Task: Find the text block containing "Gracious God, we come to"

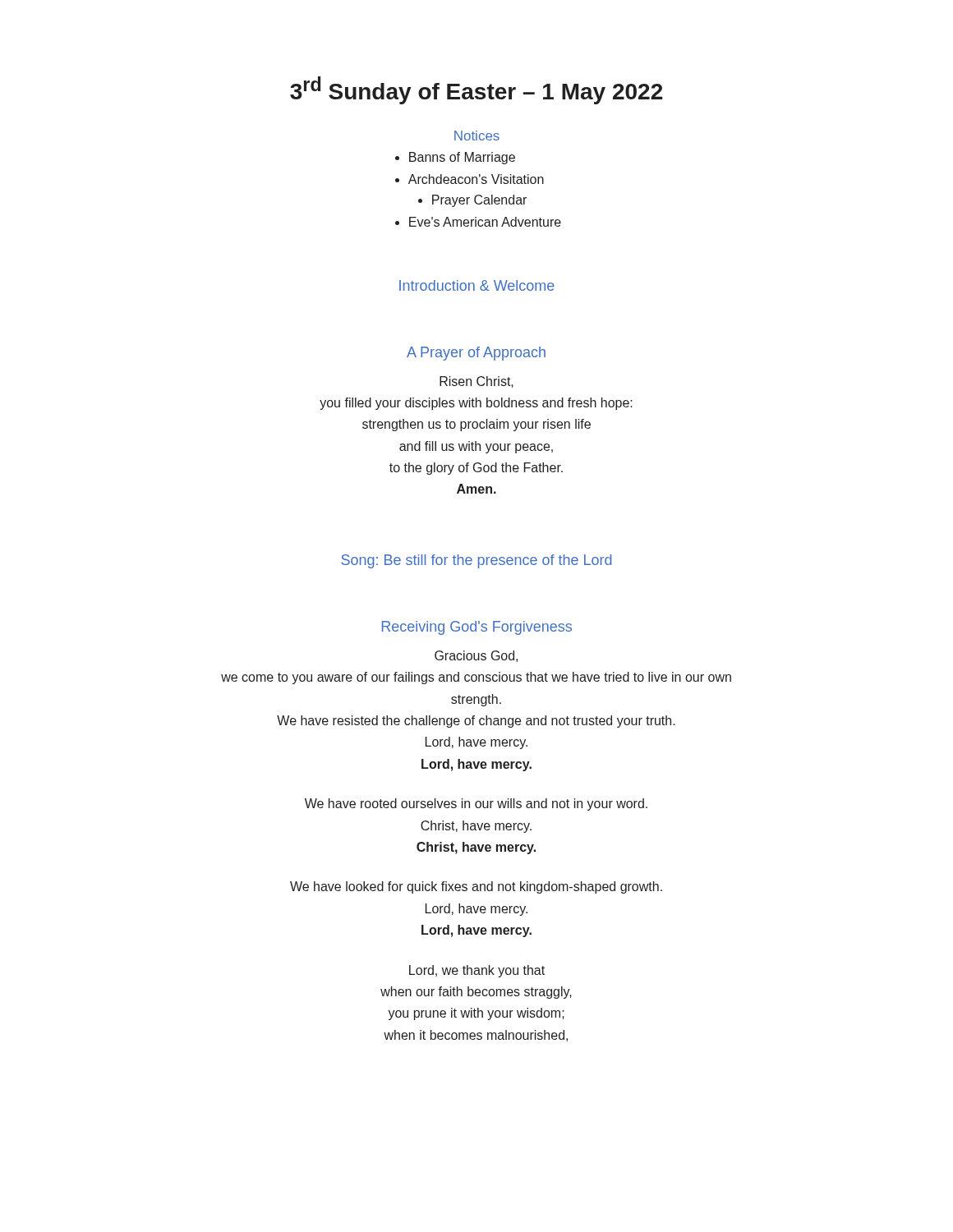Action: [476, 710]
